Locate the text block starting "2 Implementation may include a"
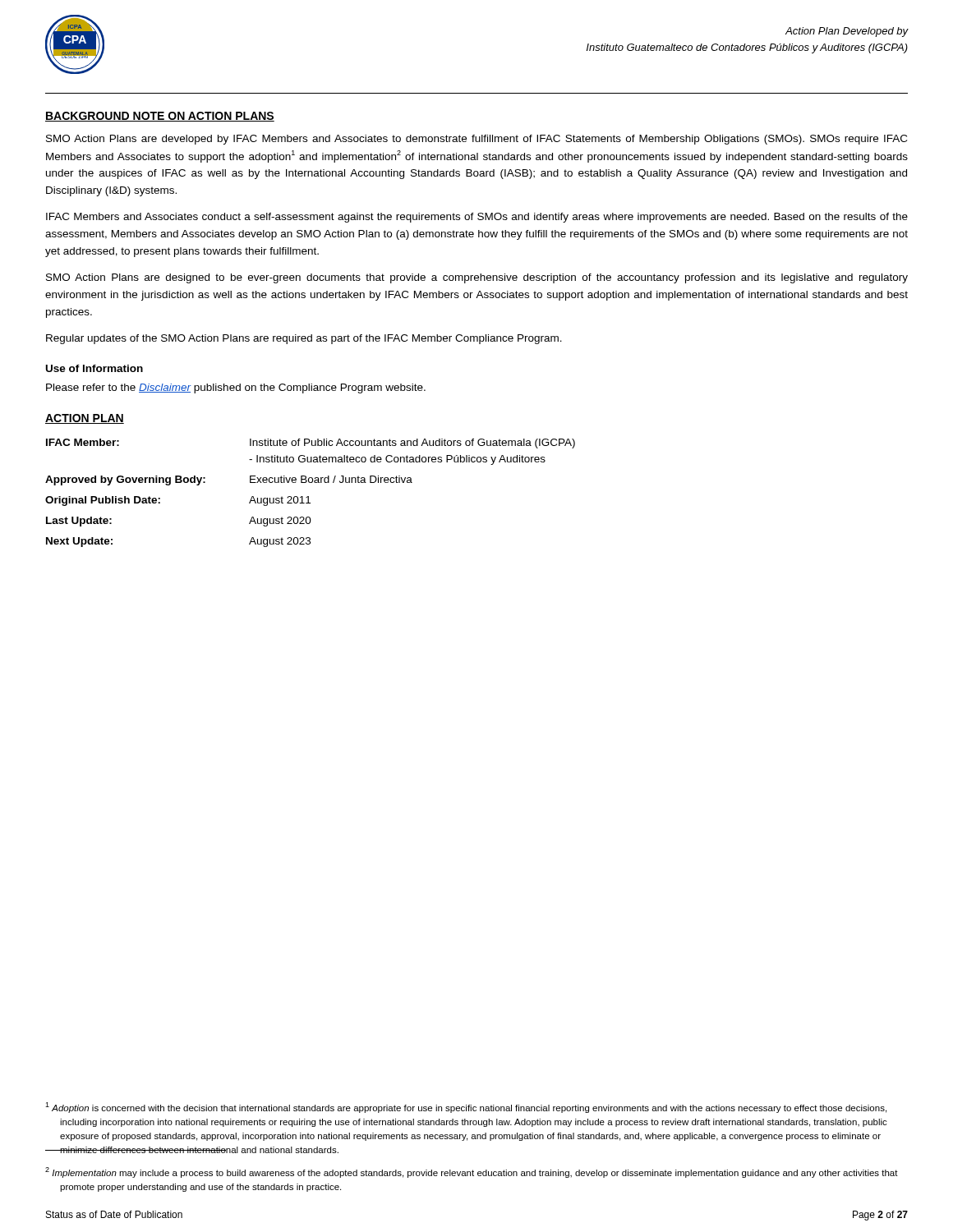 click(471, 1178)
